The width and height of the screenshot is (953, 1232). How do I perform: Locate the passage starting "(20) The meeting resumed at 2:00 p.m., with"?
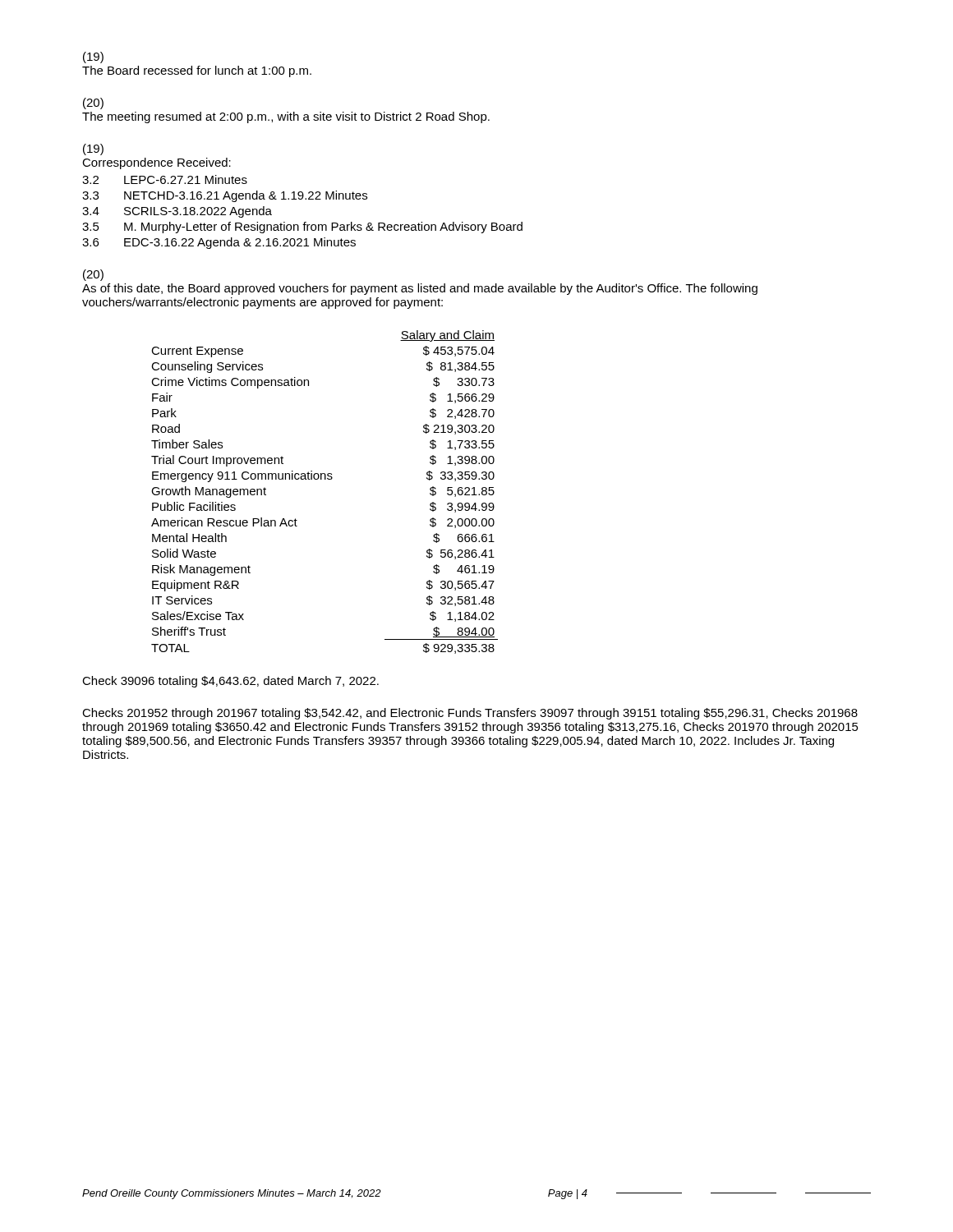coord(286,109)
